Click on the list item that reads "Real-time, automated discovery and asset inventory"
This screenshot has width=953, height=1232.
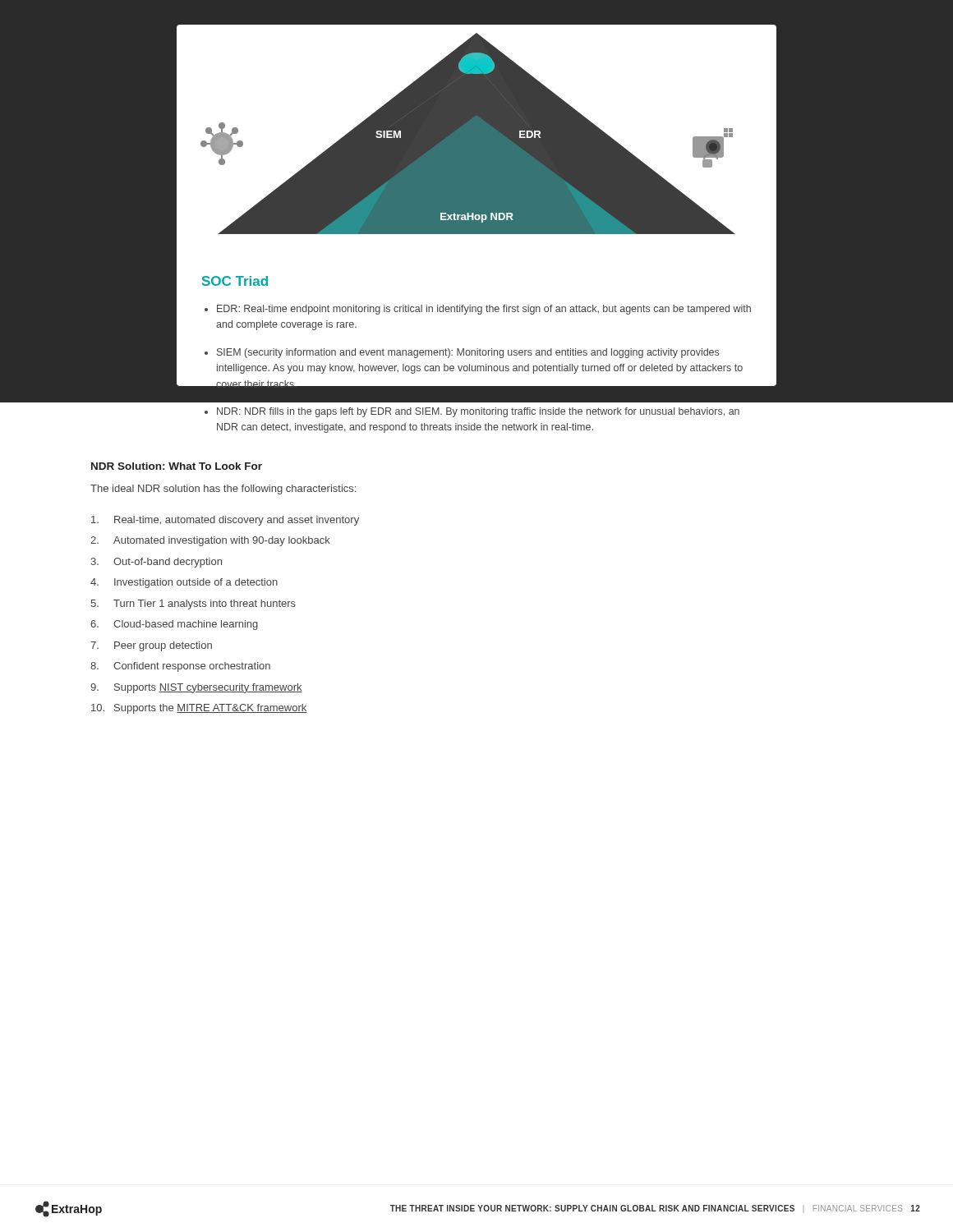coord(236,519)
